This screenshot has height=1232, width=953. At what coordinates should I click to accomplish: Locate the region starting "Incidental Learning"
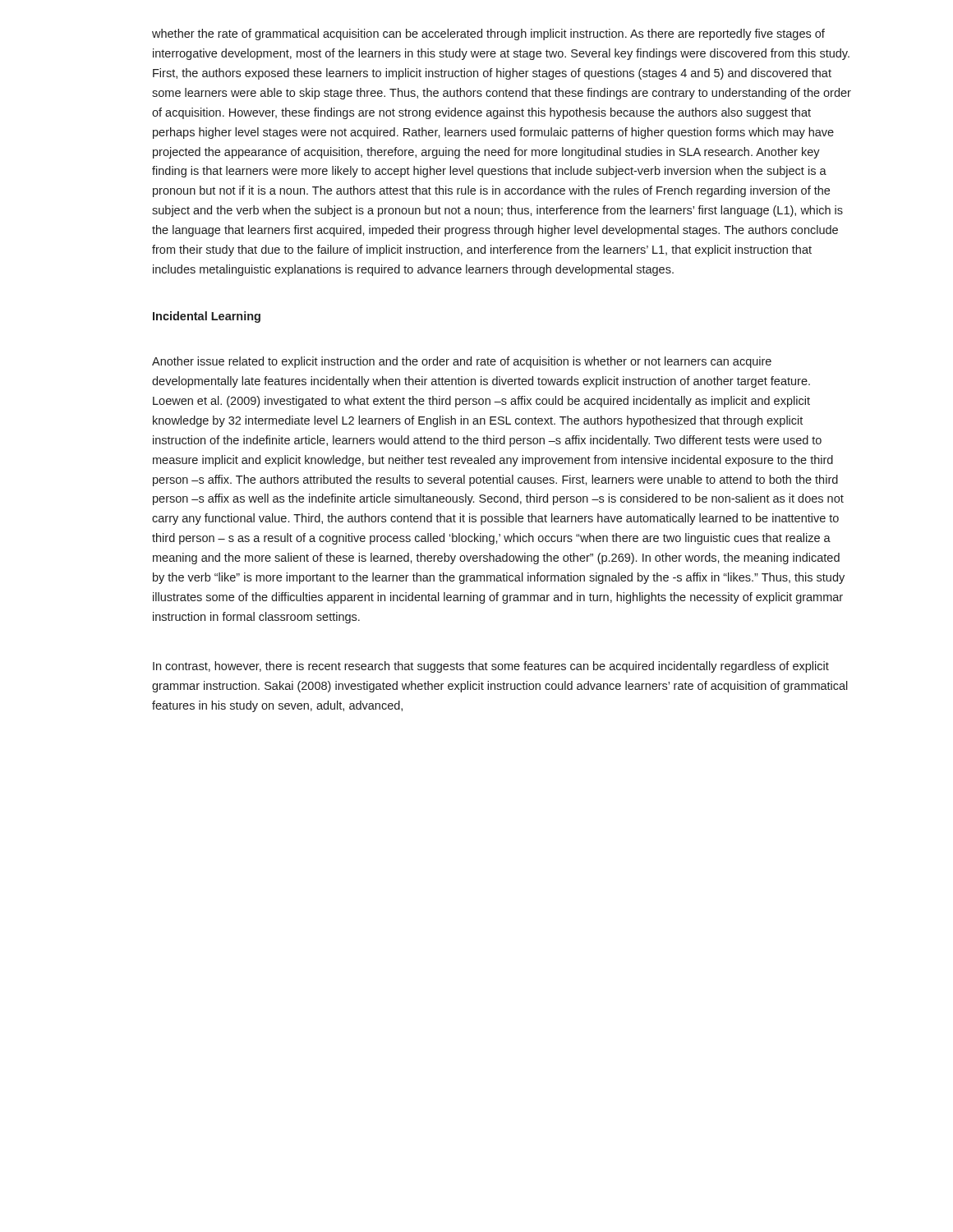(x=207, y=316)
